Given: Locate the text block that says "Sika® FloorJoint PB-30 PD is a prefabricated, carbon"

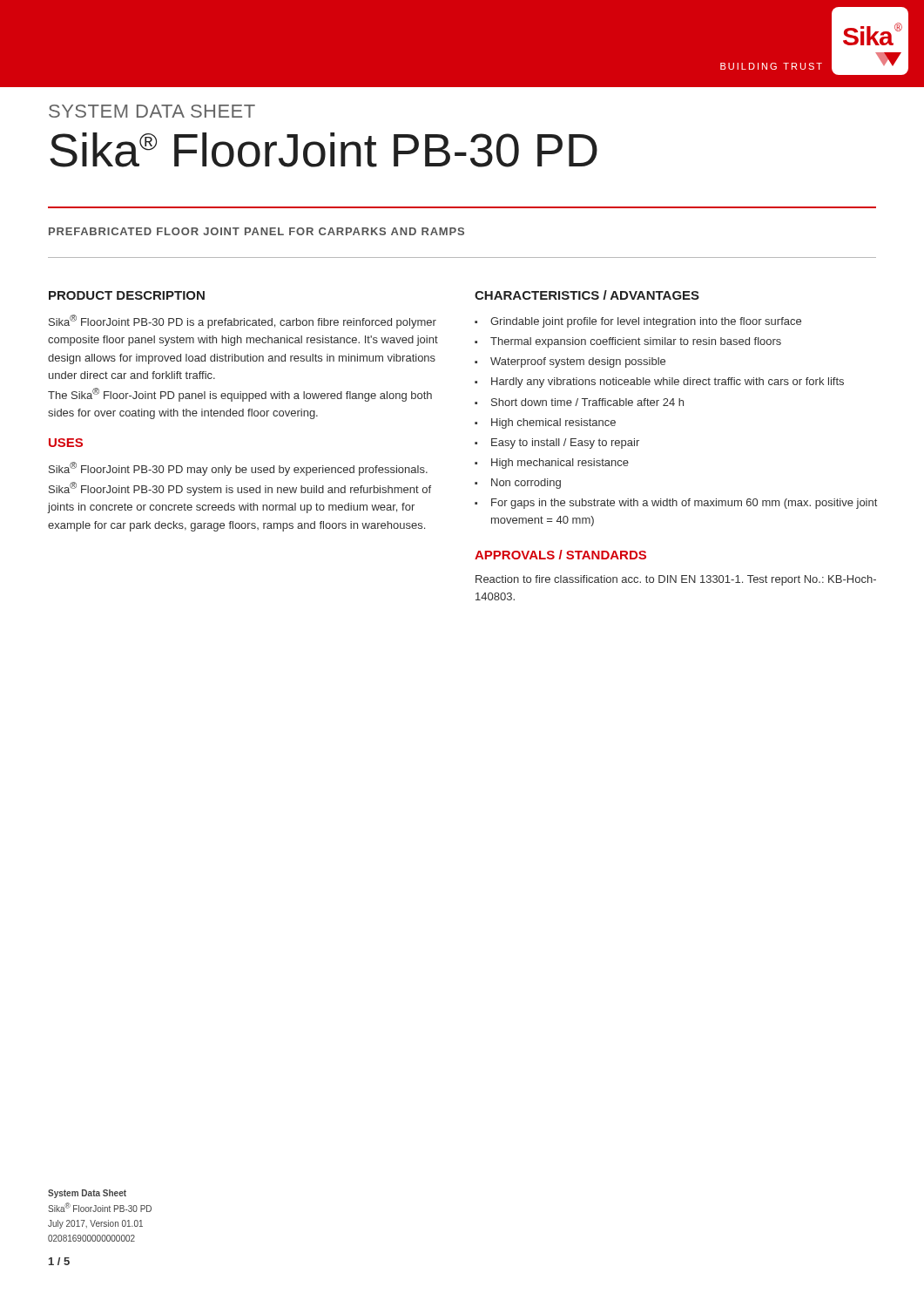Looking at the screenshot, I should pyautogui.click(x=243, y=366).
